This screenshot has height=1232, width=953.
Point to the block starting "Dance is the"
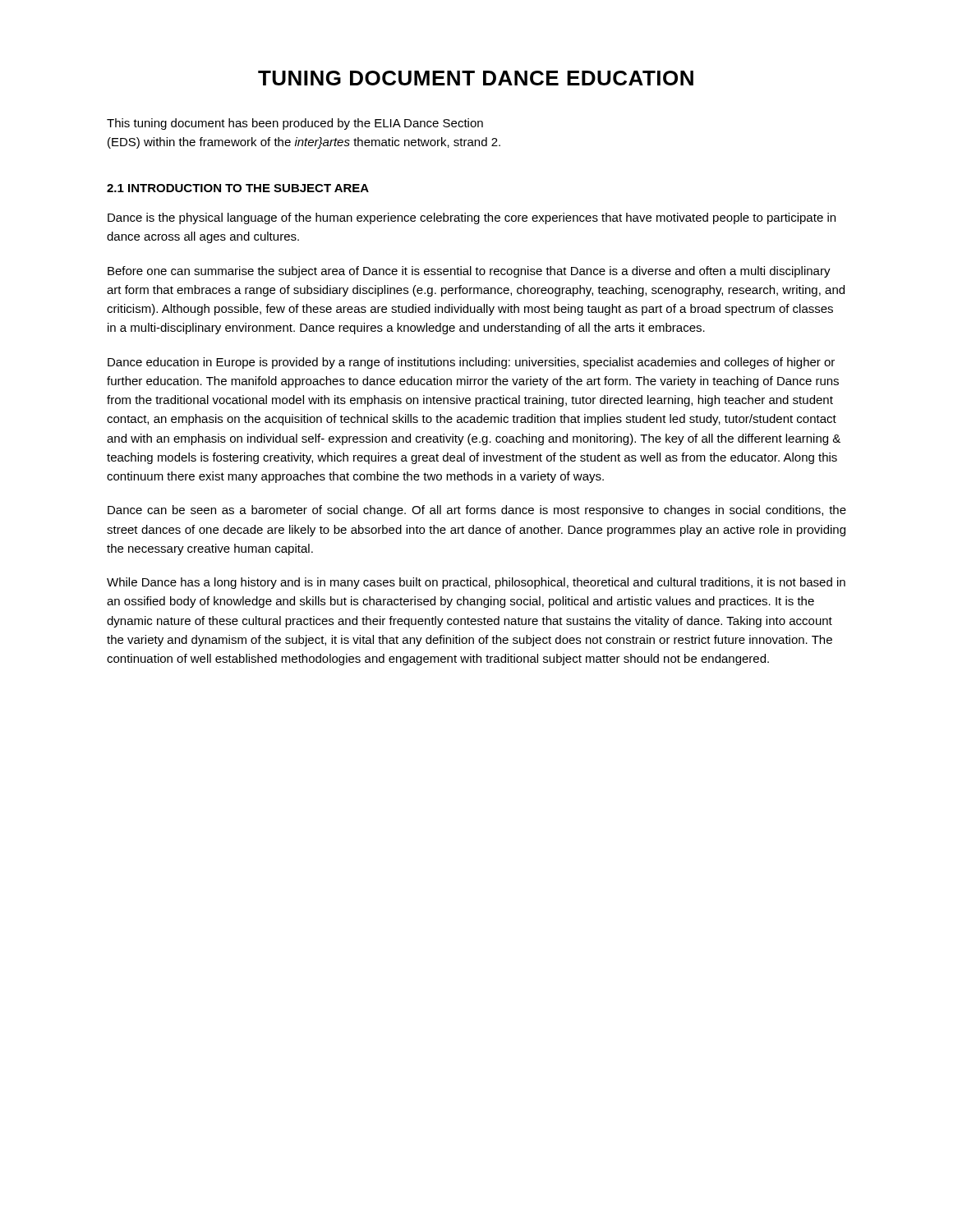point(472,227)
